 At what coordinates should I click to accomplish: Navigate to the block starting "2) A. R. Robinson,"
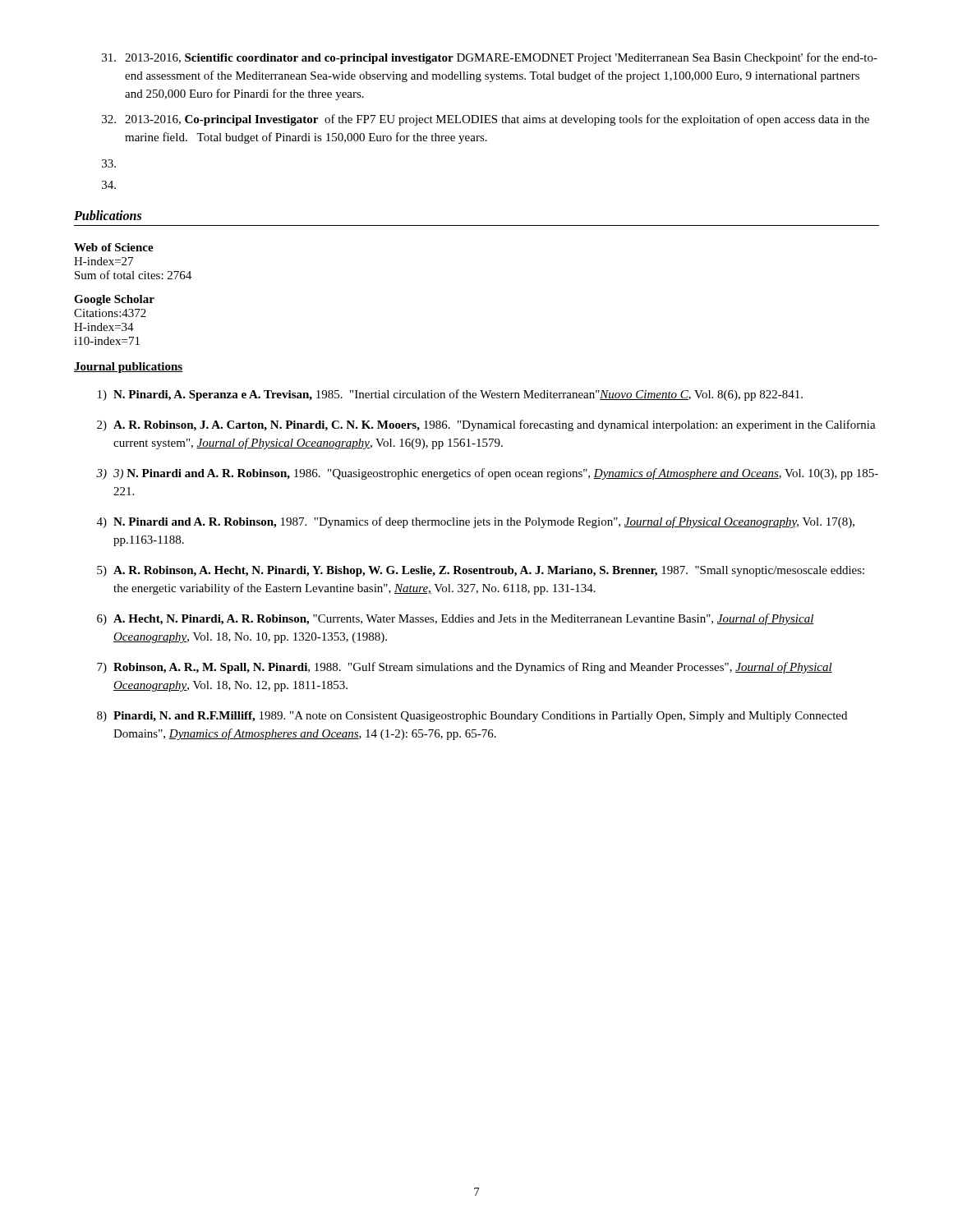(476, 434)
